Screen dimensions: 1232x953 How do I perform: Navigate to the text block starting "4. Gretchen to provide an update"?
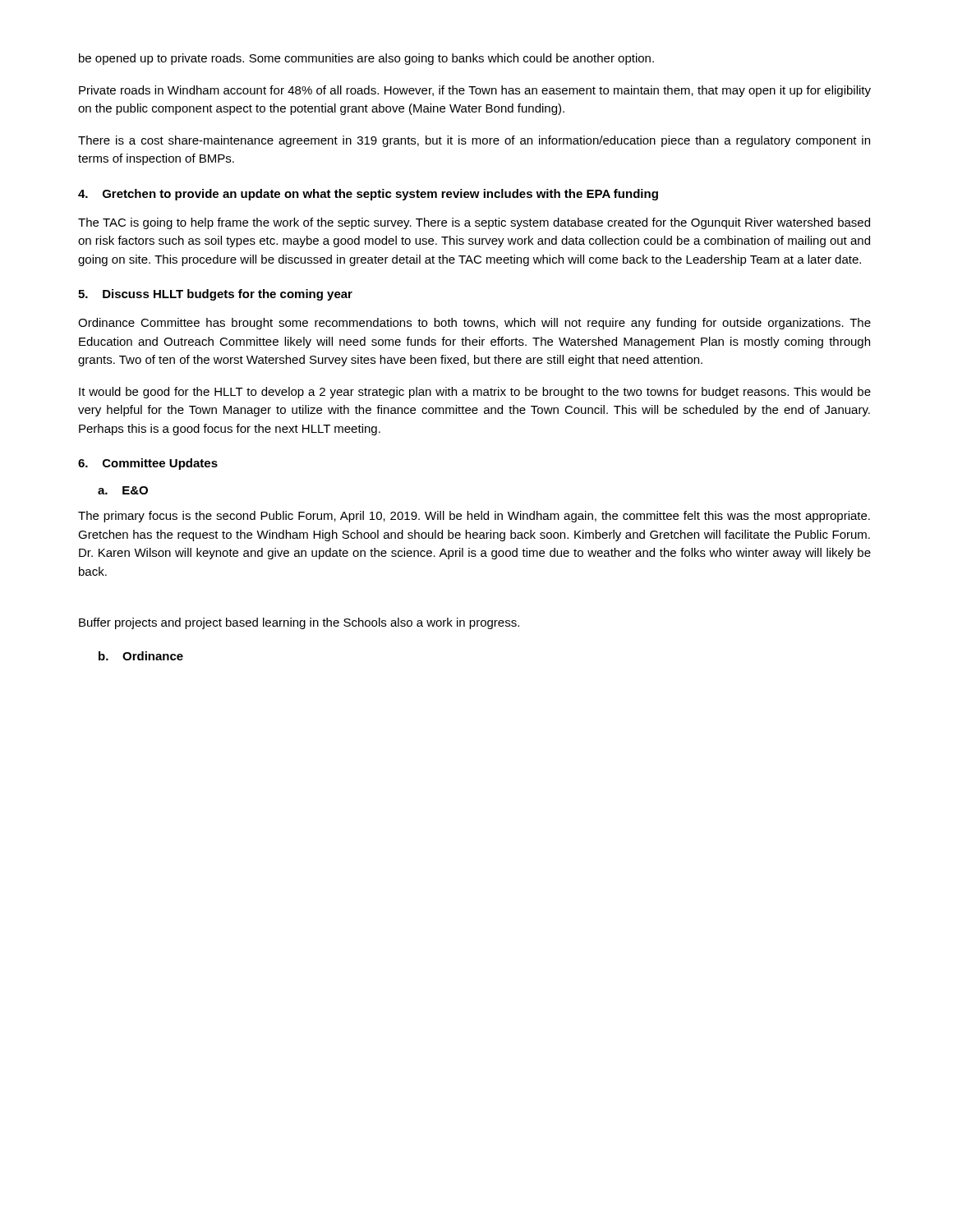click(x=368, y=193)
